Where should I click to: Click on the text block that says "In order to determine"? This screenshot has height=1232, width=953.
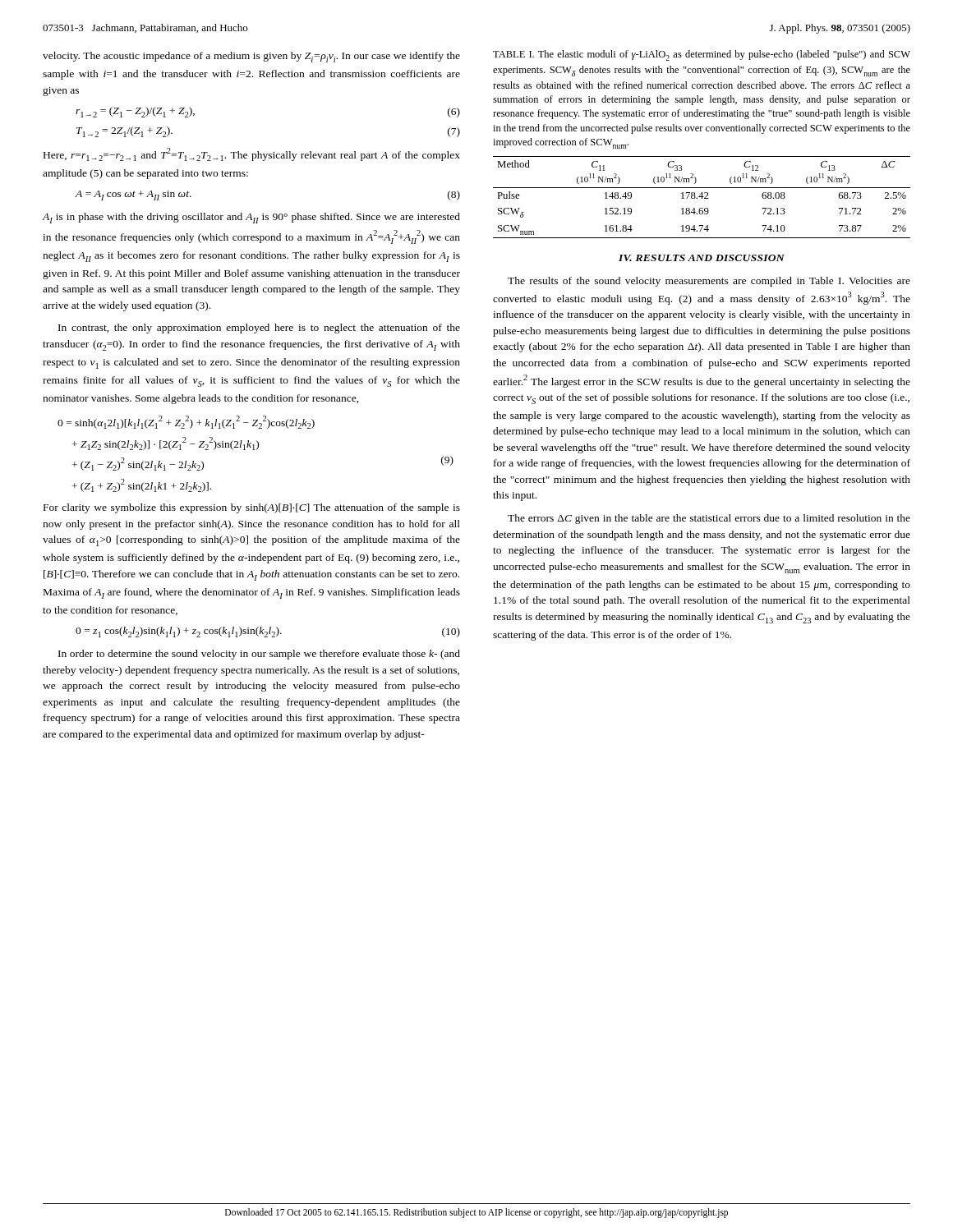tap(251, 694)
